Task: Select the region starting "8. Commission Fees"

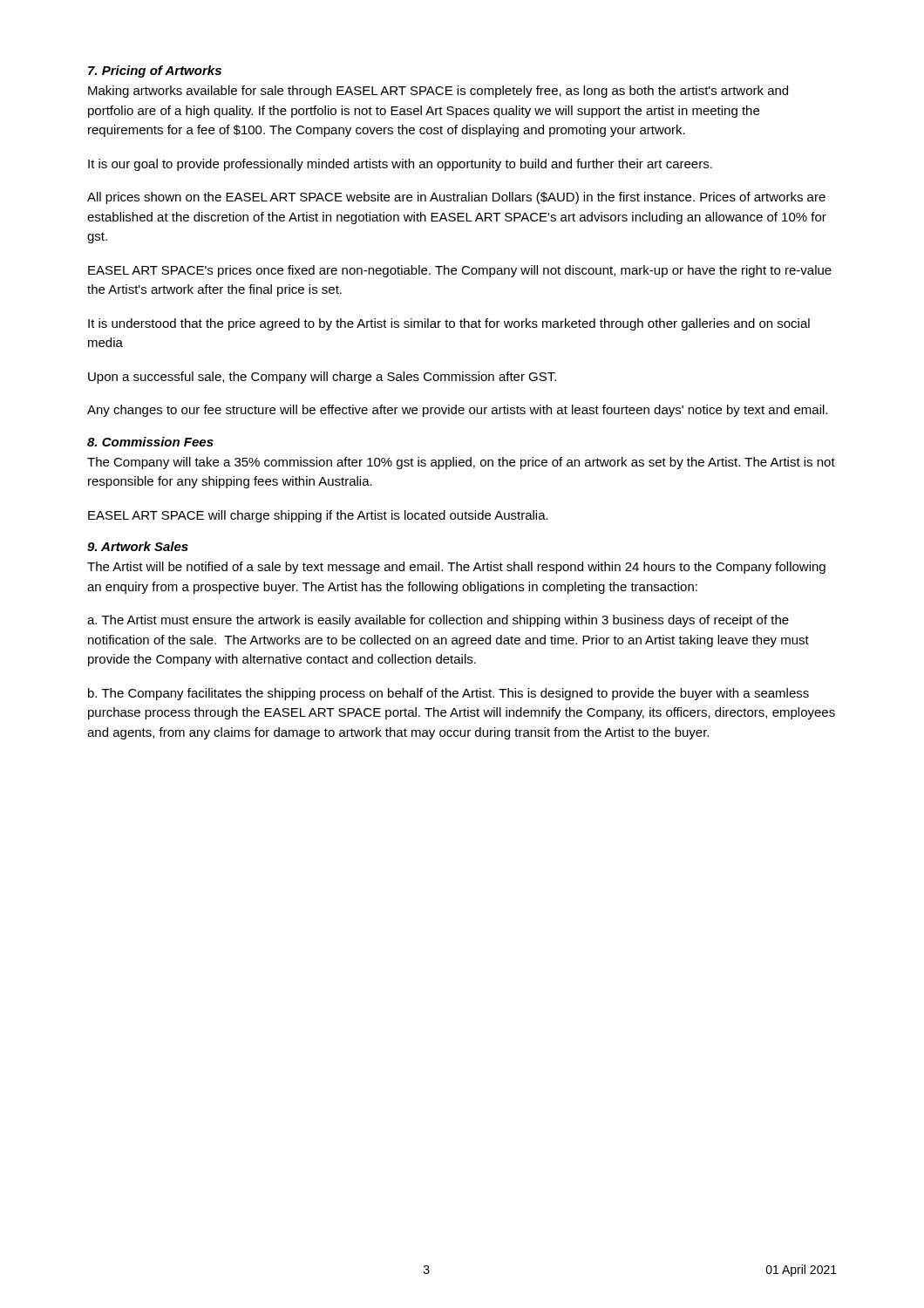Action: tap(150, 441)
